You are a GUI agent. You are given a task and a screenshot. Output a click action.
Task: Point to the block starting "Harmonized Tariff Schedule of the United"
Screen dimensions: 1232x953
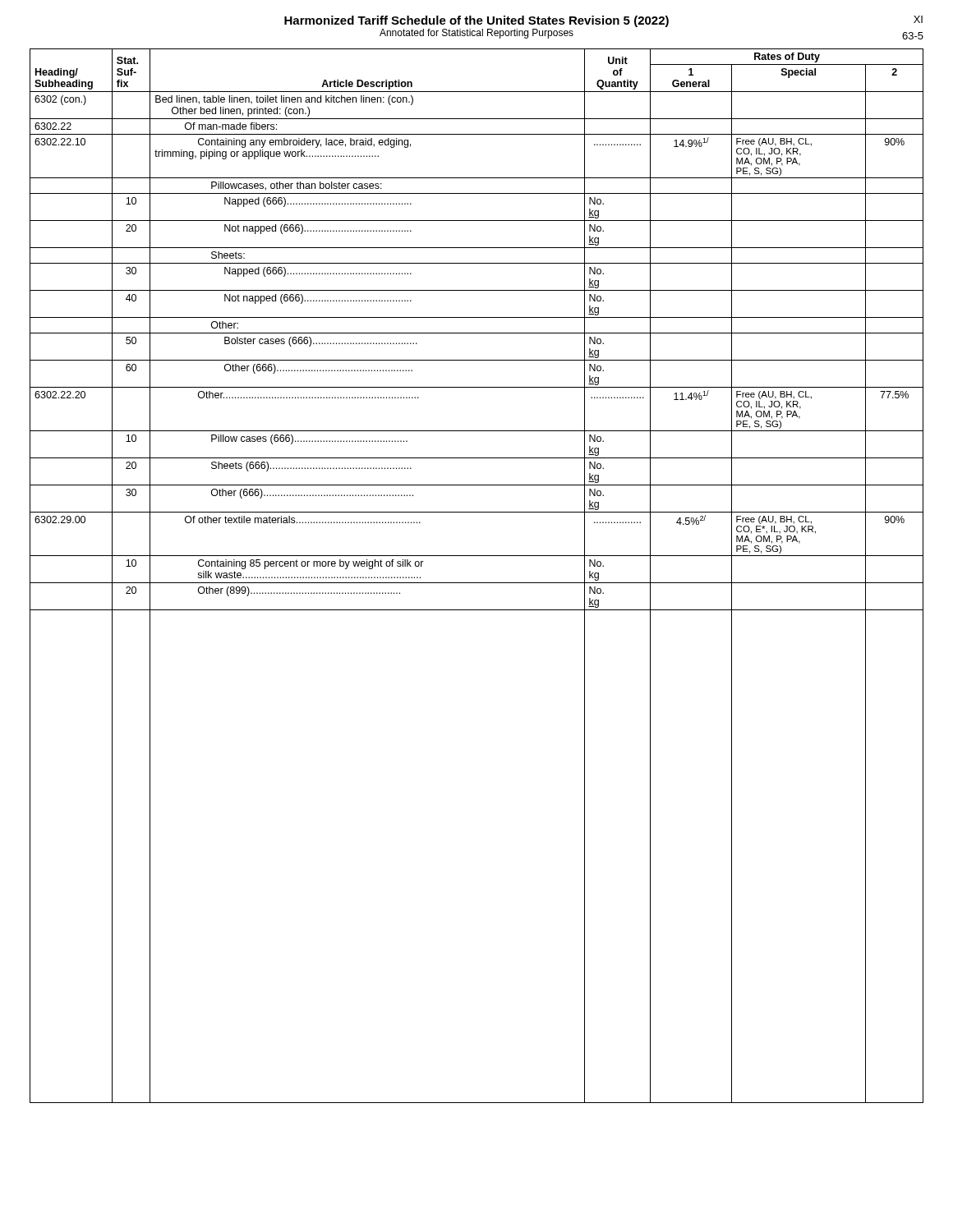pos(476,26)
